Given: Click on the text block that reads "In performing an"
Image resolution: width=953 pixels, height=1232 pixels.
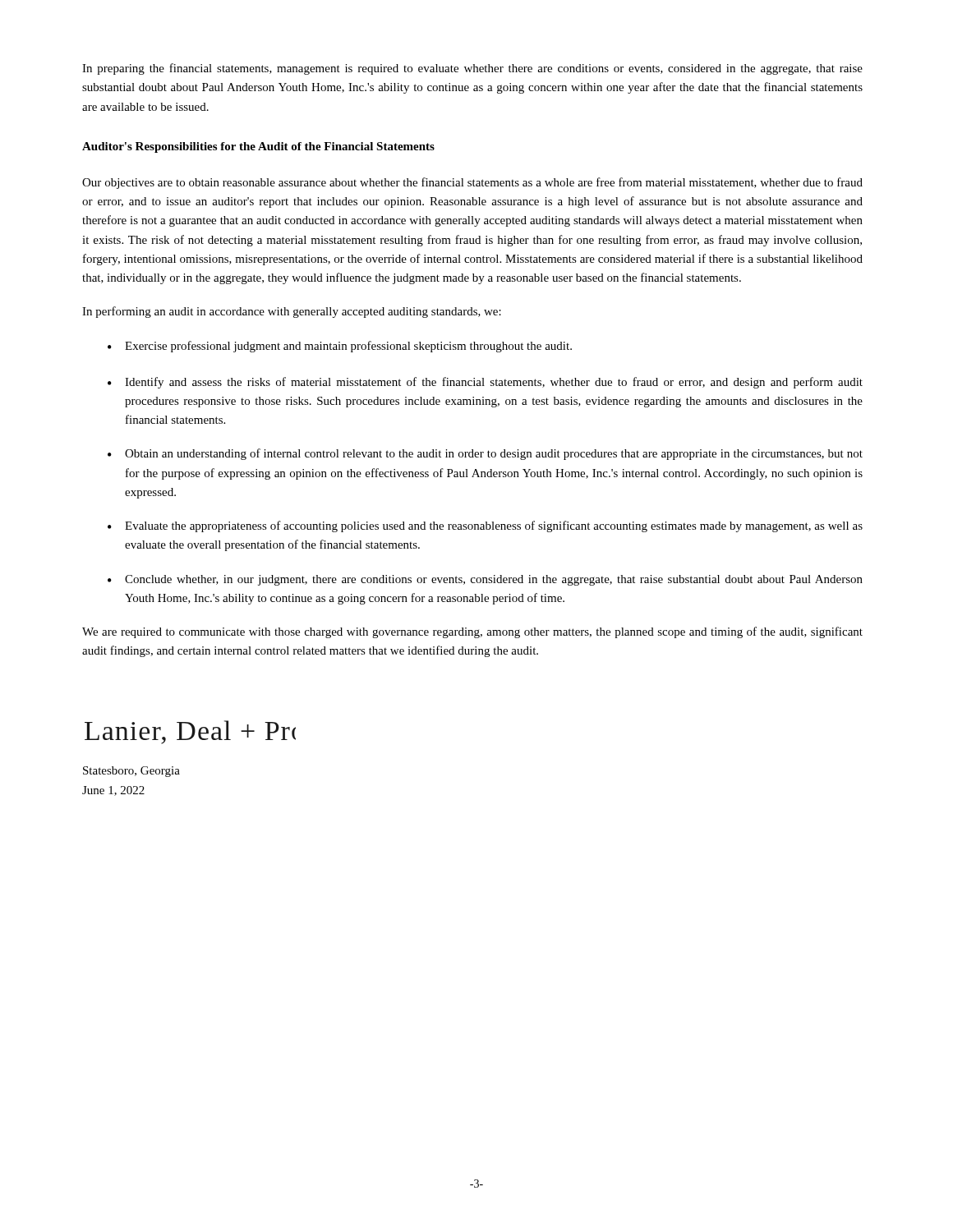Looking at the screenshot, I should 292,312.
